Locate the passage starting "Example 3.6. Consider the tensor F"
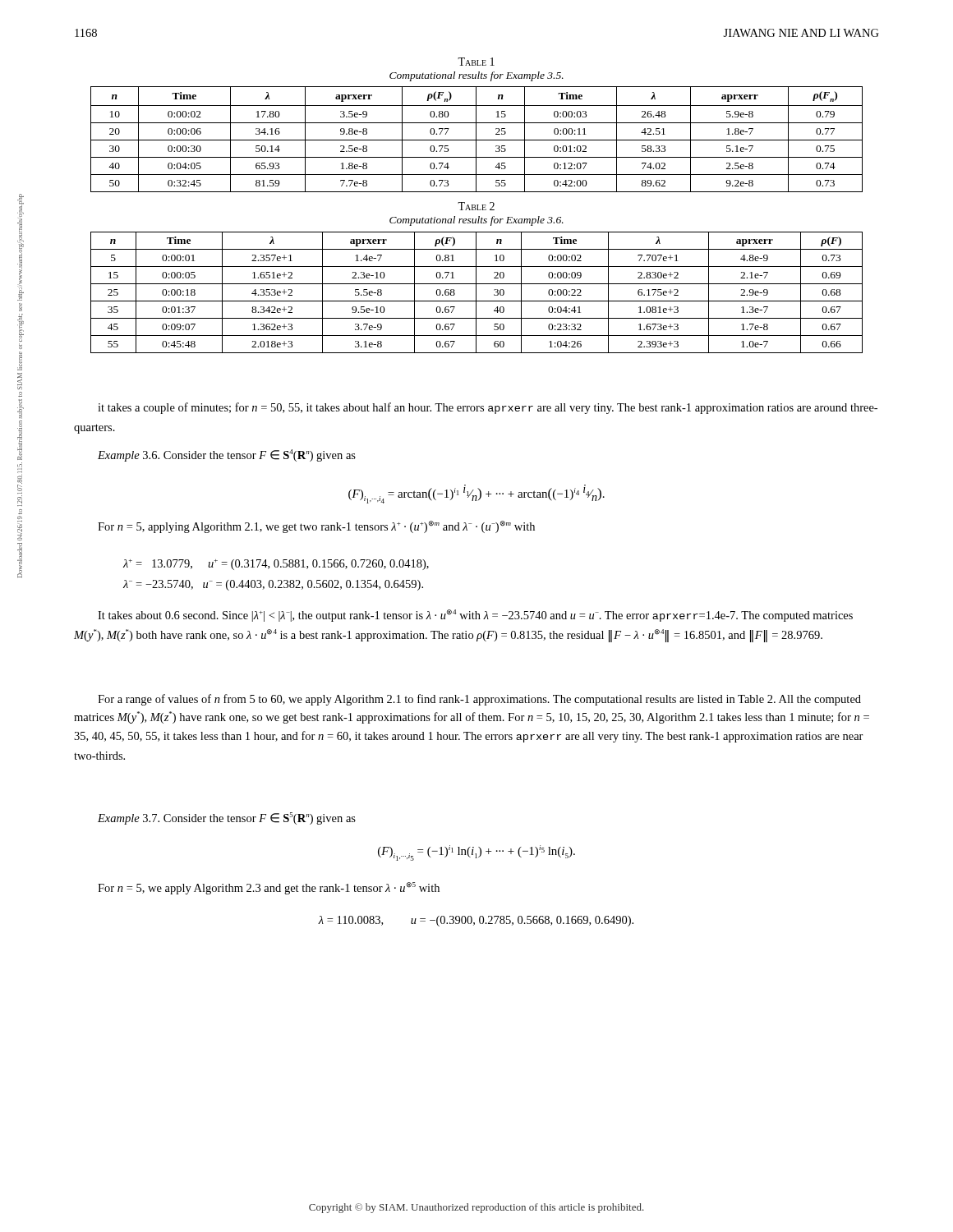The image size is (953, 1232). (227, 455)
